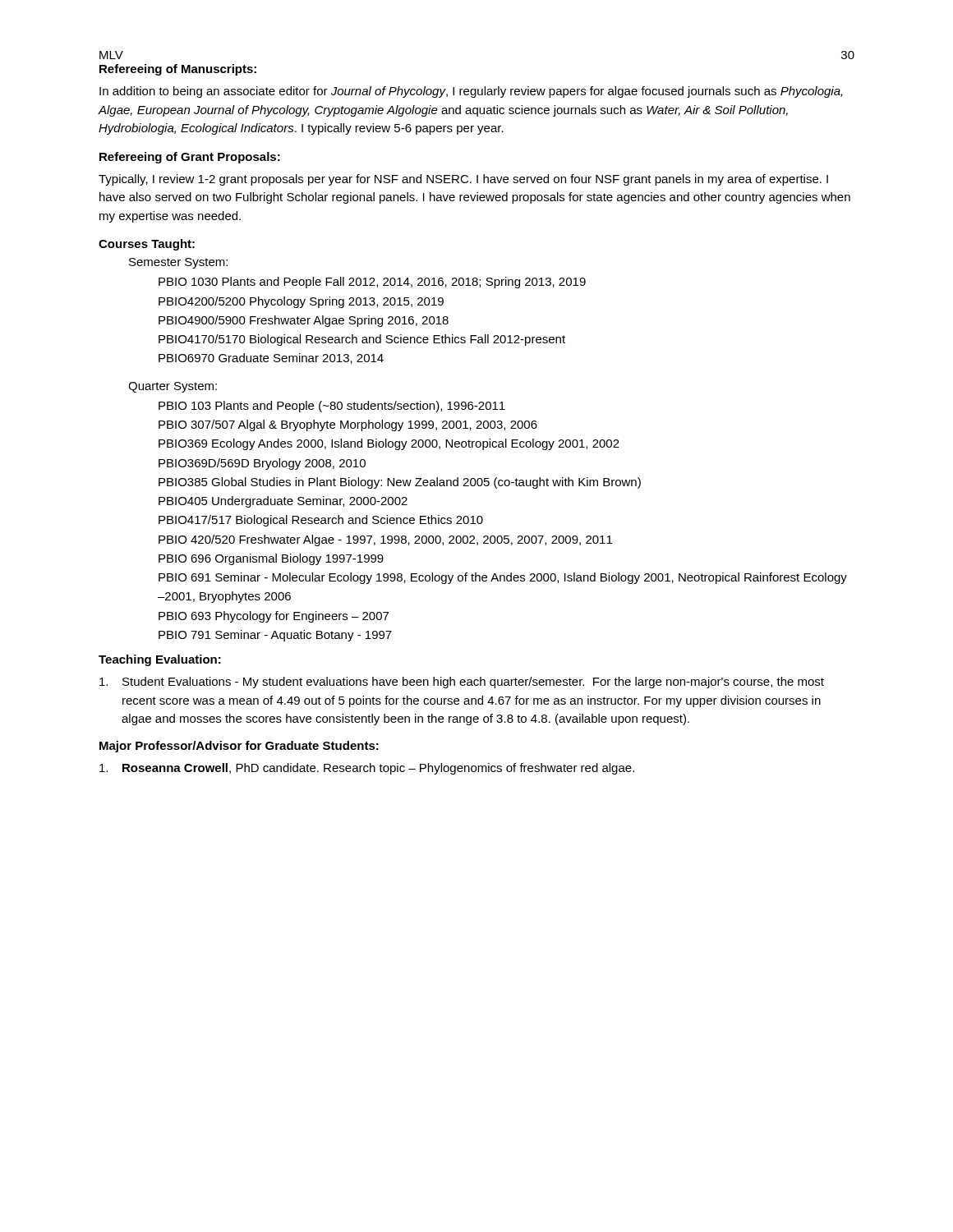Locate the list item with the text "PBIO 791 Seminar - Aquatic Botany -"
953x1232 pixels.
(x=275, y=634)
